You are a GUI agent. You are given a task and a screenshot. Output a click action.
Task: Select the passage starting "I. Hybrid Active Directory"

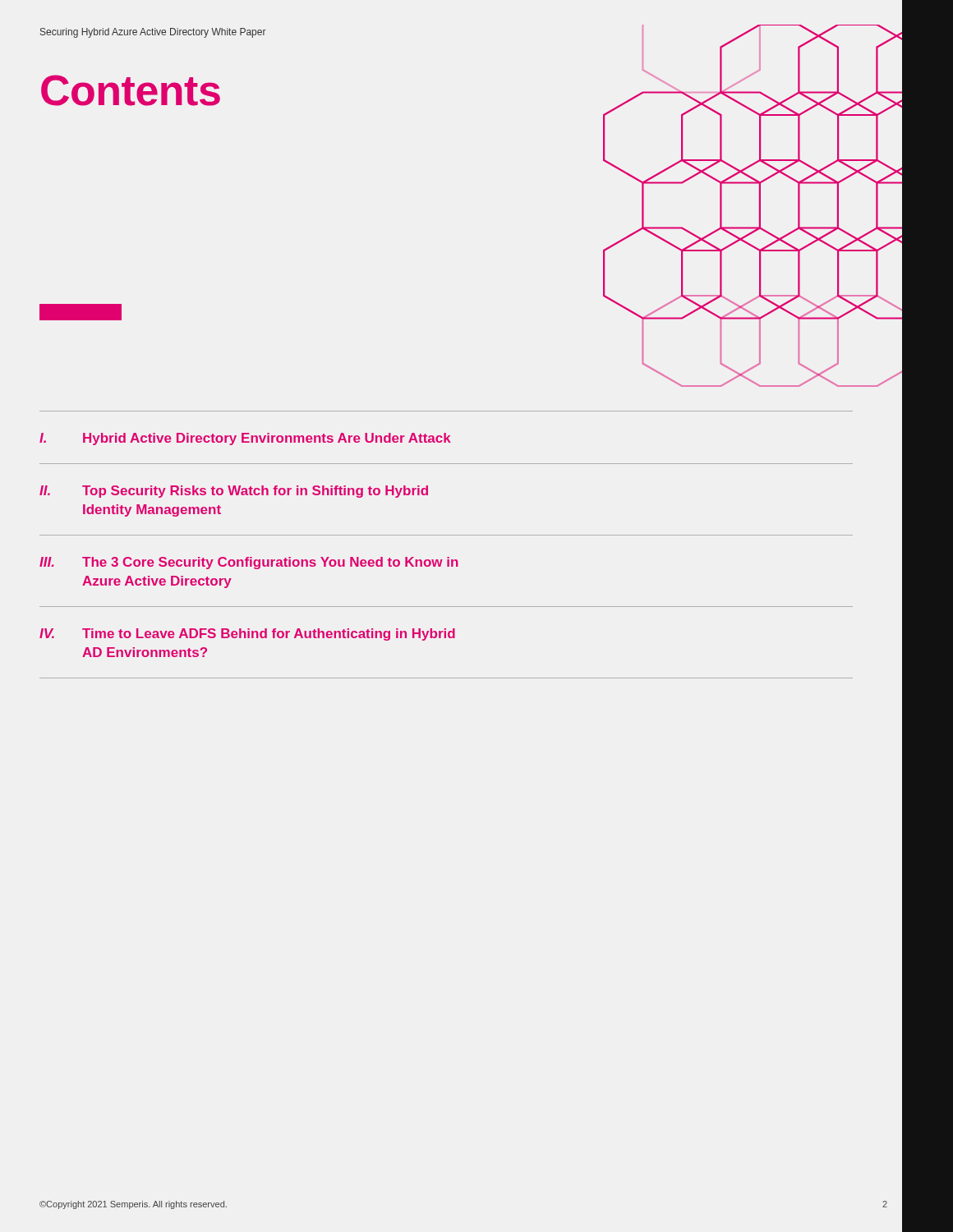point(245,439)
